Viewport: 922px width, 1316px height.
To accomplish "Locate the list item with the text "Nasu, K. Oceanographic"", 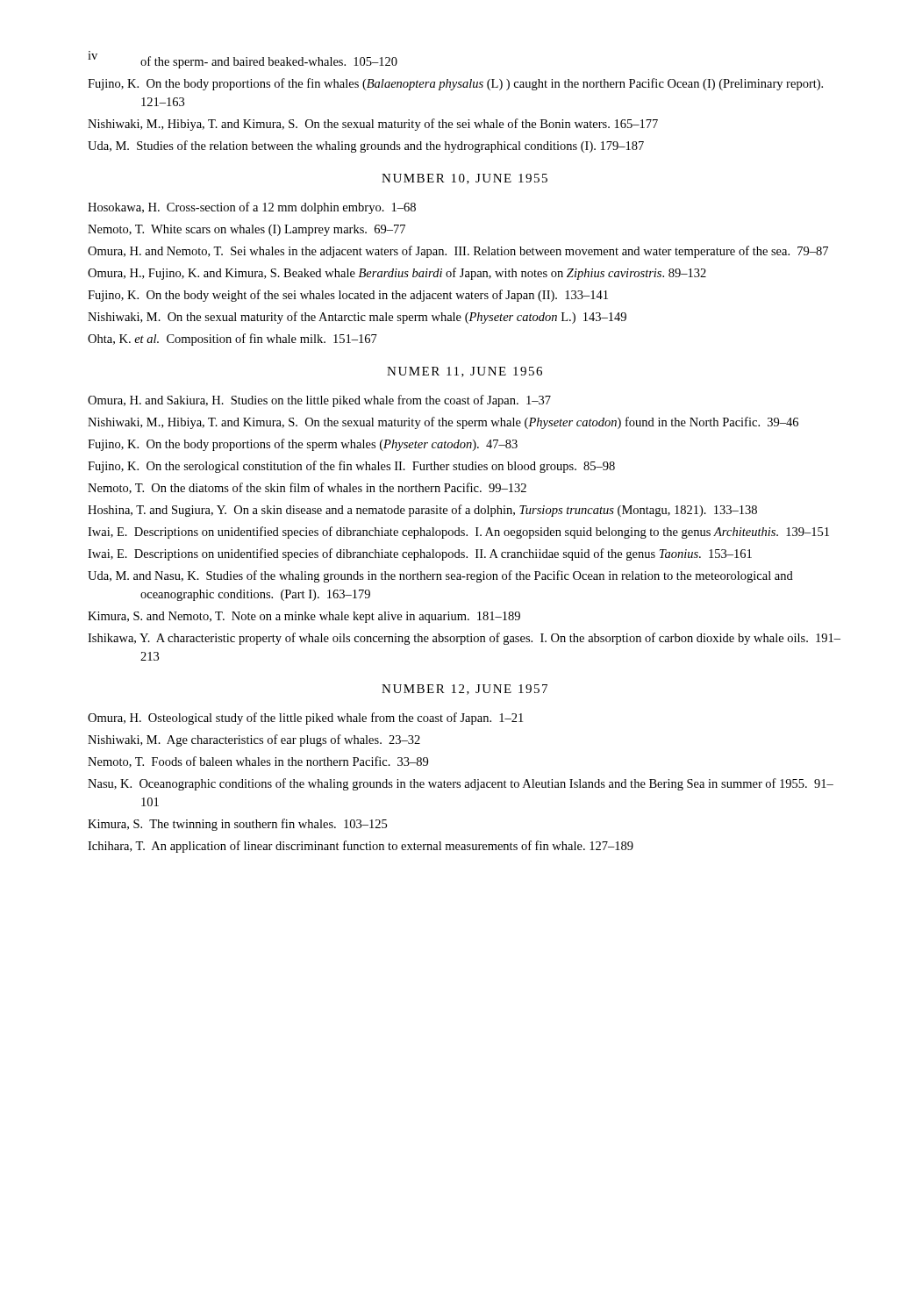I will pos(460,793).
